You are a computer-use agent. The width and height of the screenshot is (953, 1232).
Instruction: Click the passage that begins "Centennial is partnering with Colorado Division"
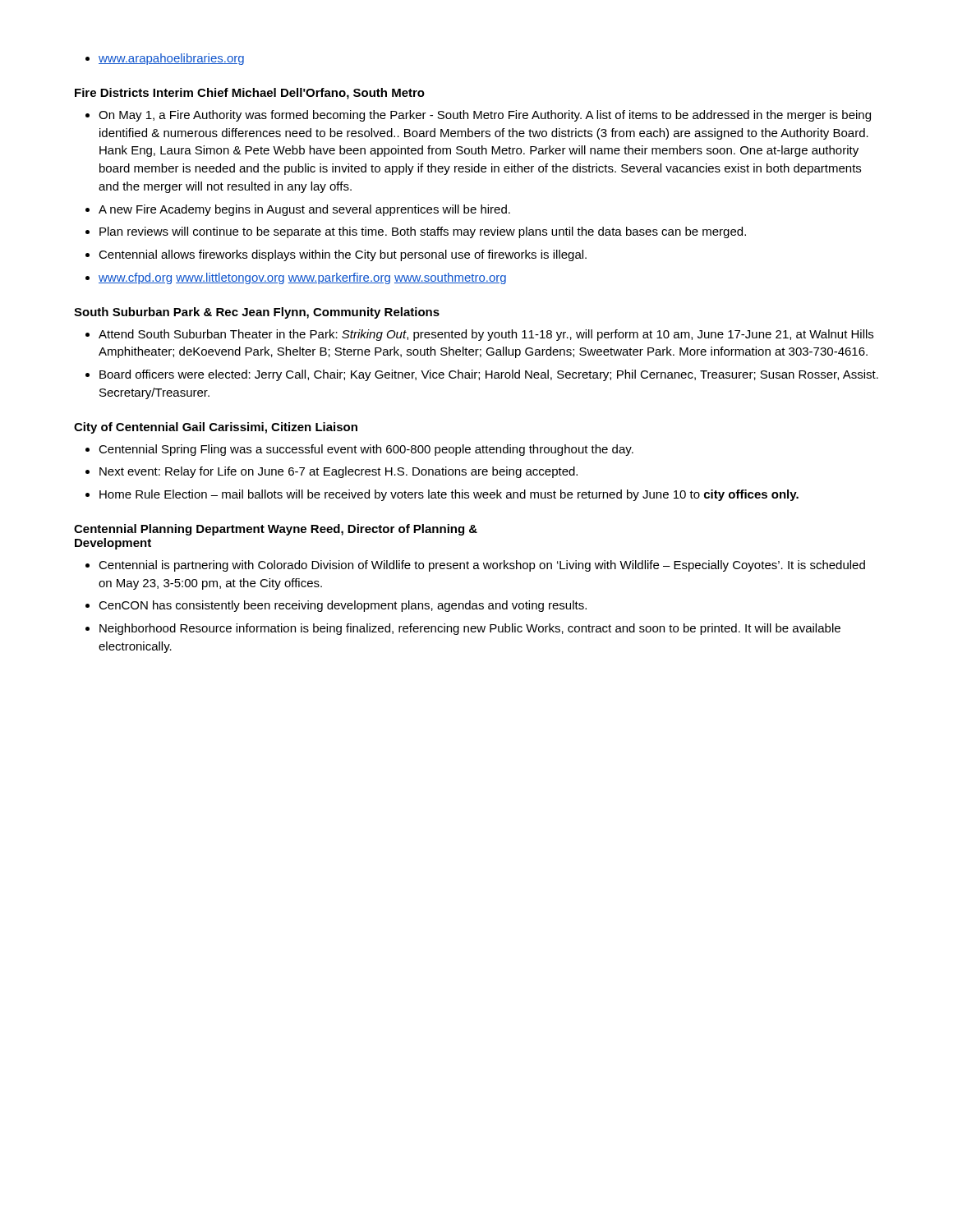489,574
